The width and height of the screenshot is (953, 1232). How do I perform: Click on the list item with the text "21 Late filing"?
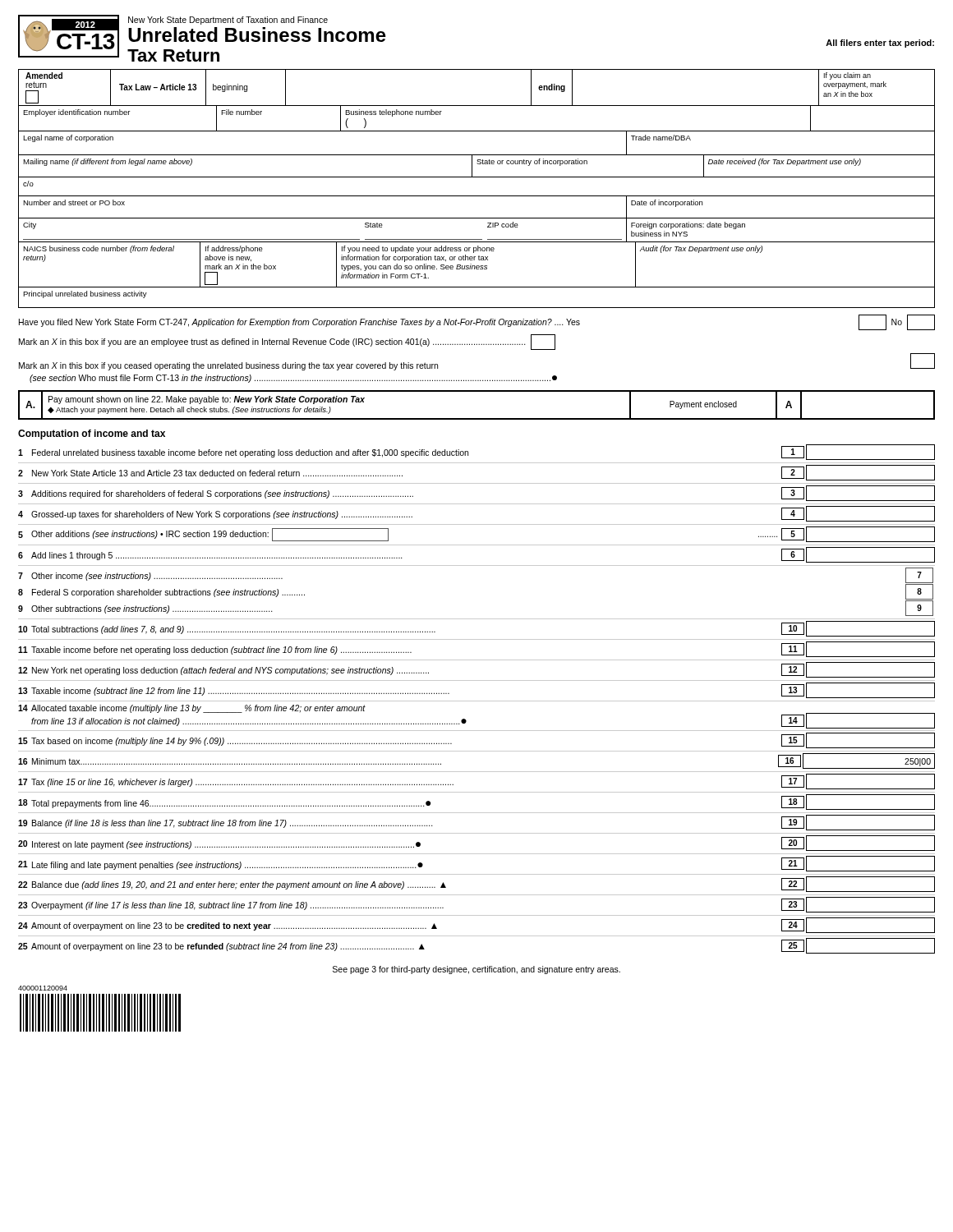tap(476, 864)
